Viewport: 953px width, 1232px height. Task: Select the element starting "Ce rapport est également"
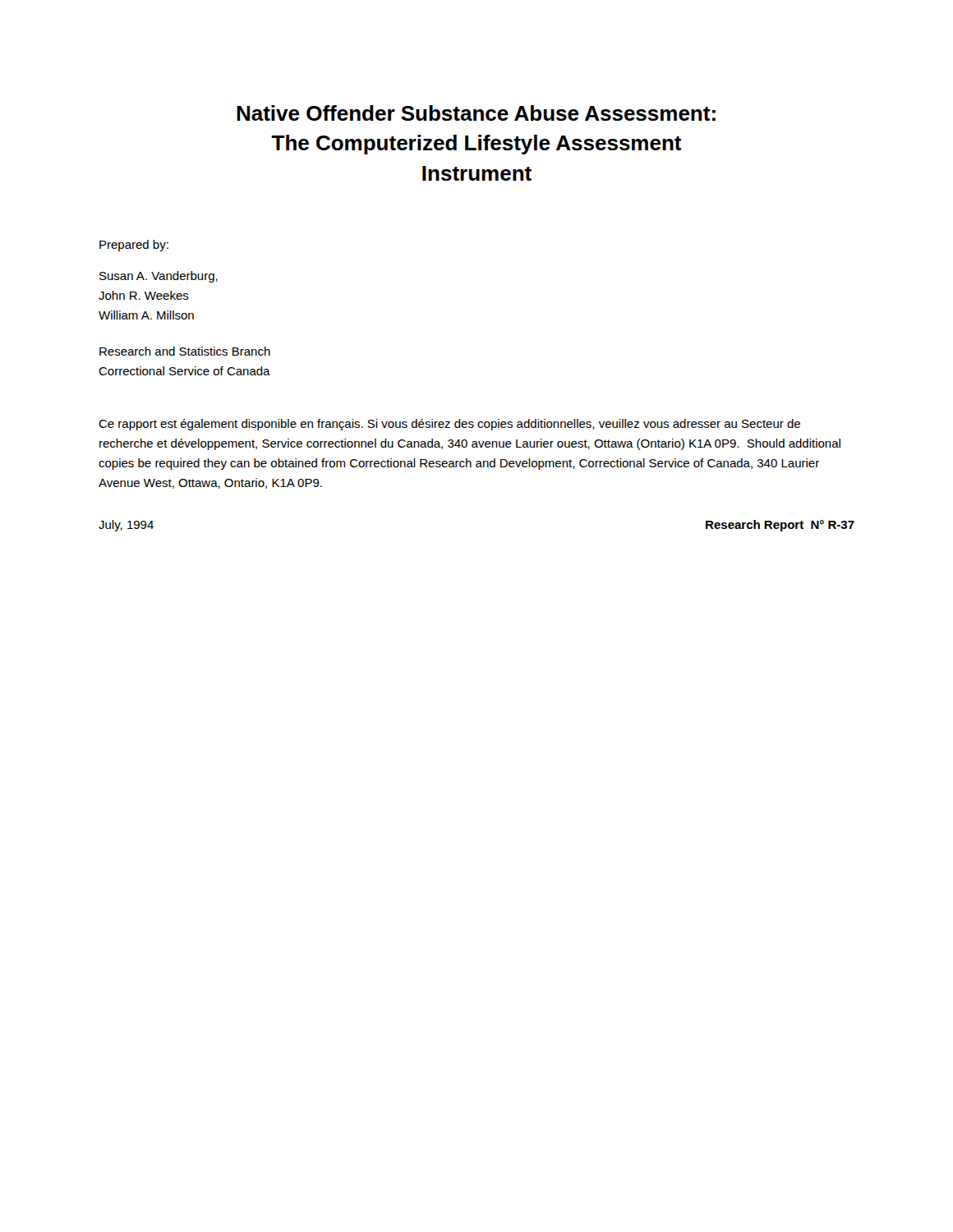click(x=470, y=453)
